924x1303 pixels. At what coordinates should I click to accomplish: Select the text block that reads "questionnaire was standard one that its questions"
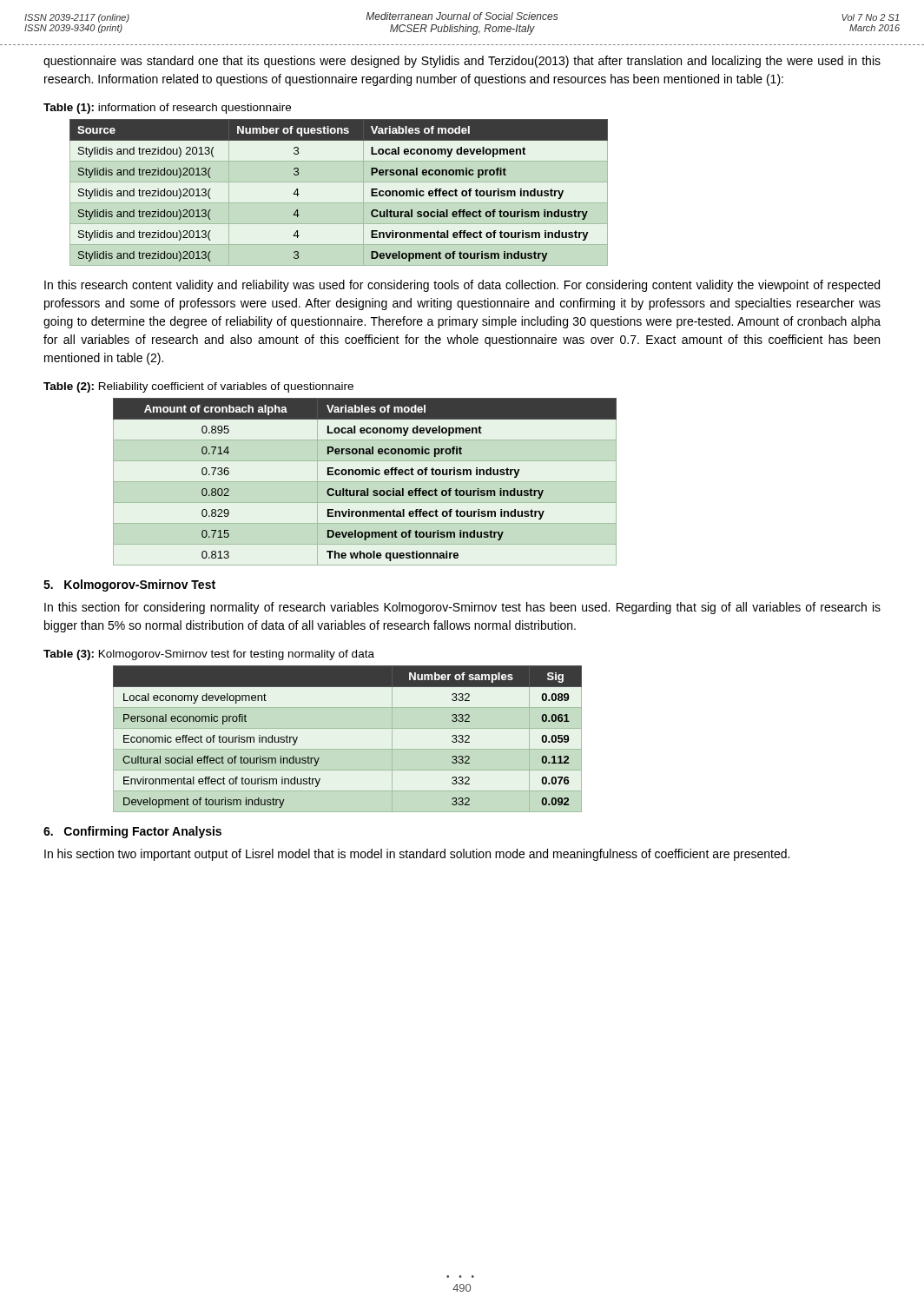tap(462, 70)
